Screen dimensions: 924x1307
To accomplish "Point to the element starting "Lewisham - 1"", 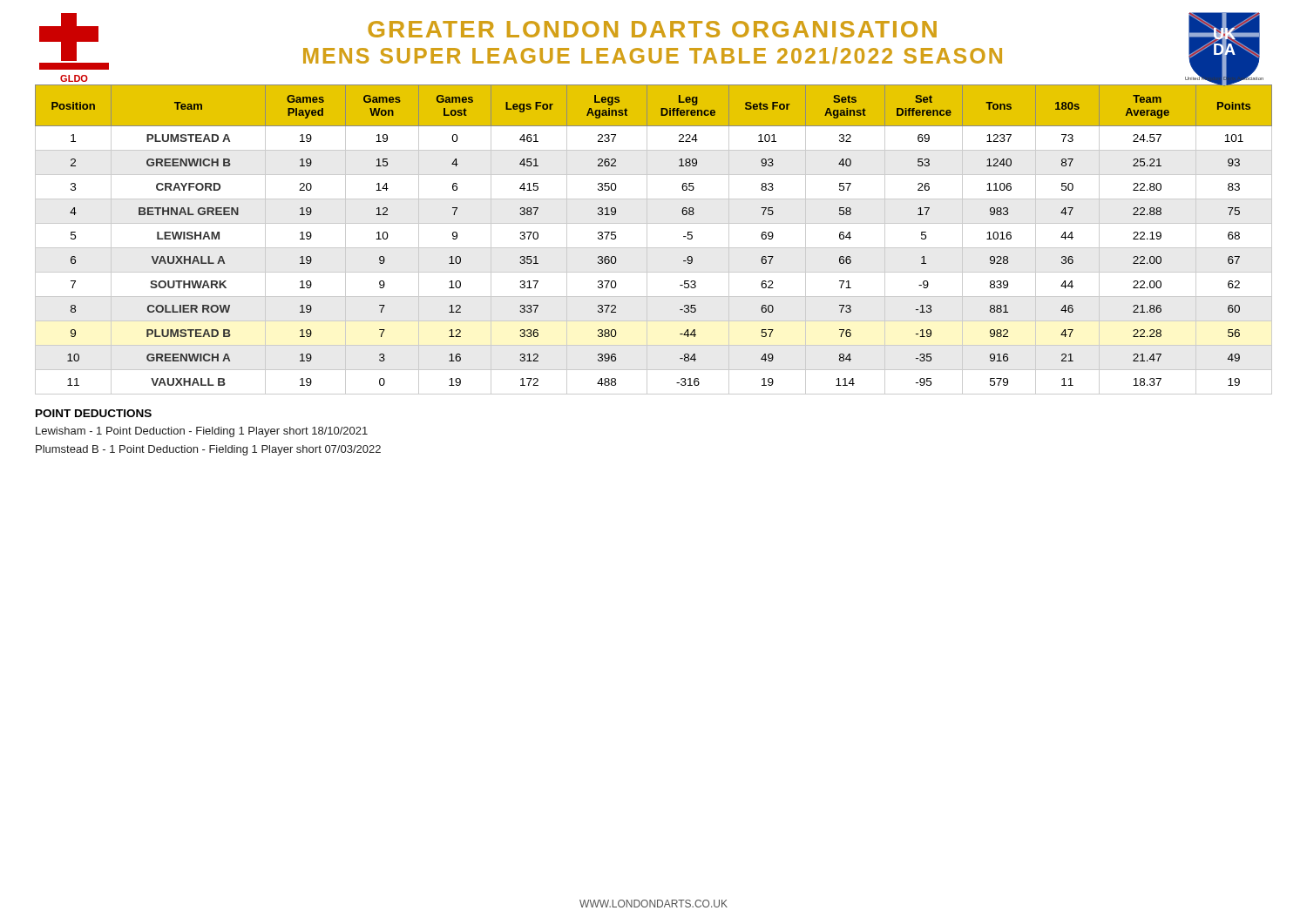I will pyautogui.click(x=201, y=431).
